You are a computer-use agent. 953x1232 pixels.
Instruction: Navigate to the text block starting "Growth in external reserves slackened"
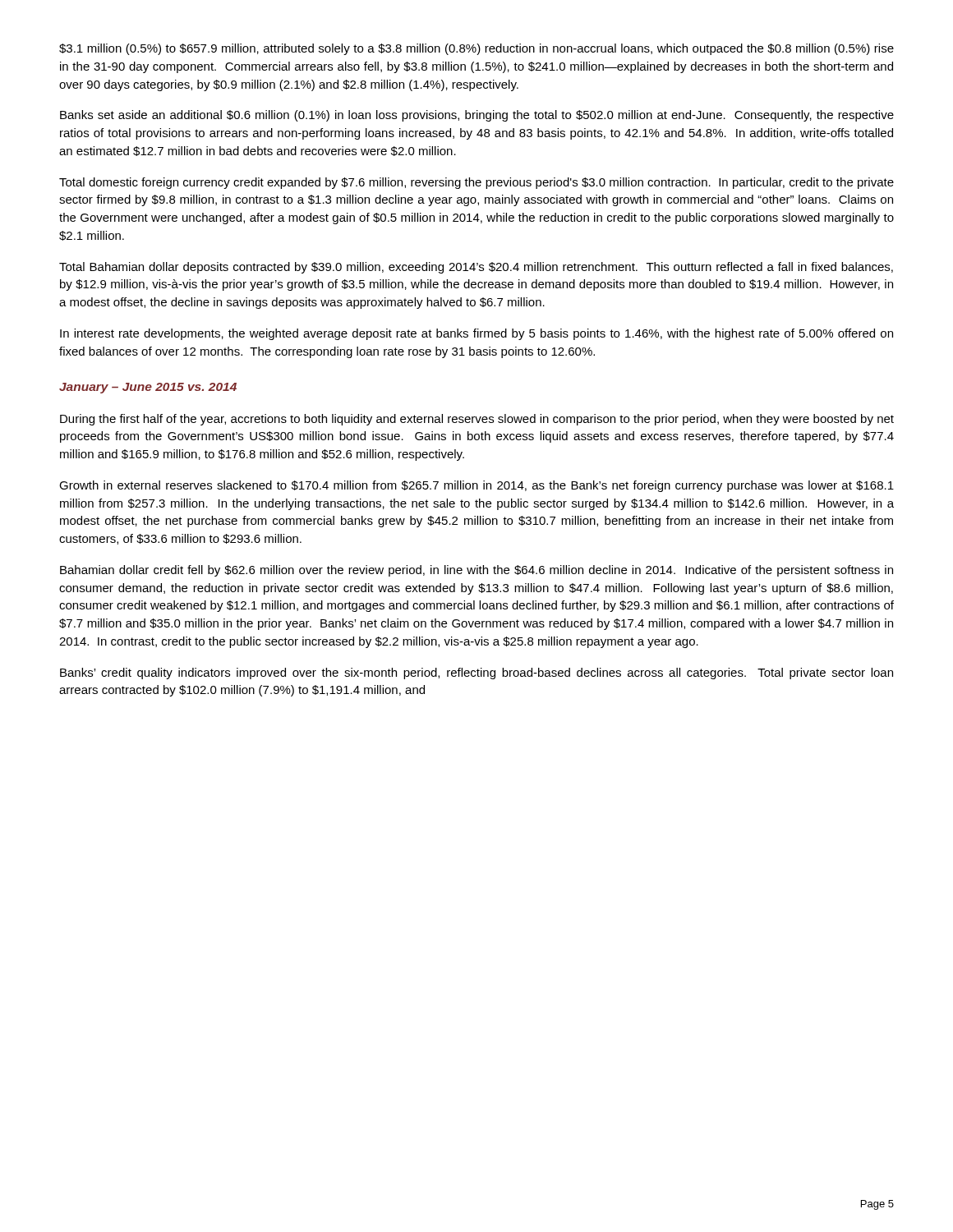(x=476, y=512)
